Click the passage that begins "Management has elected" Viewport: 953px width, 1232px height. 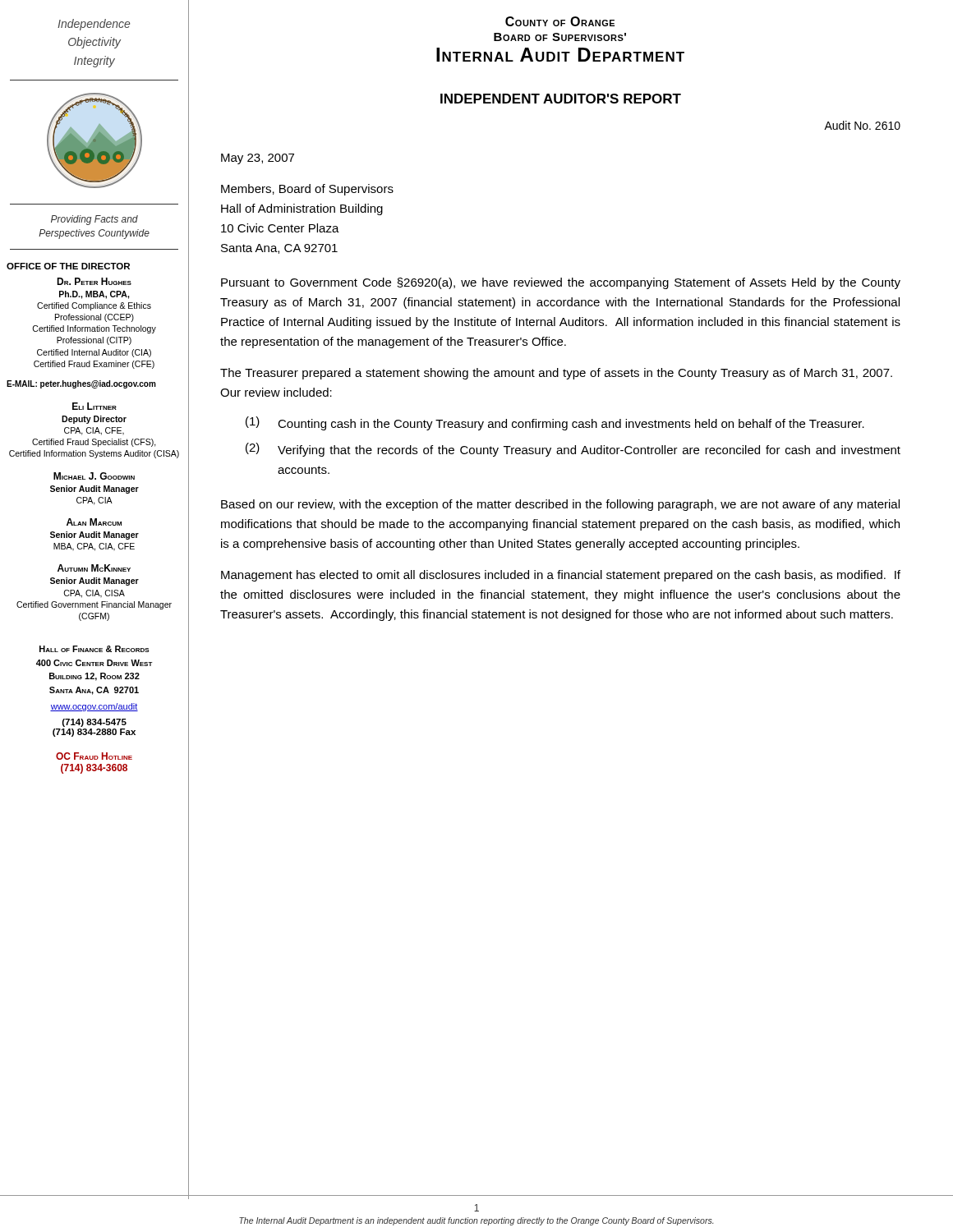click(x=560, y=594)
